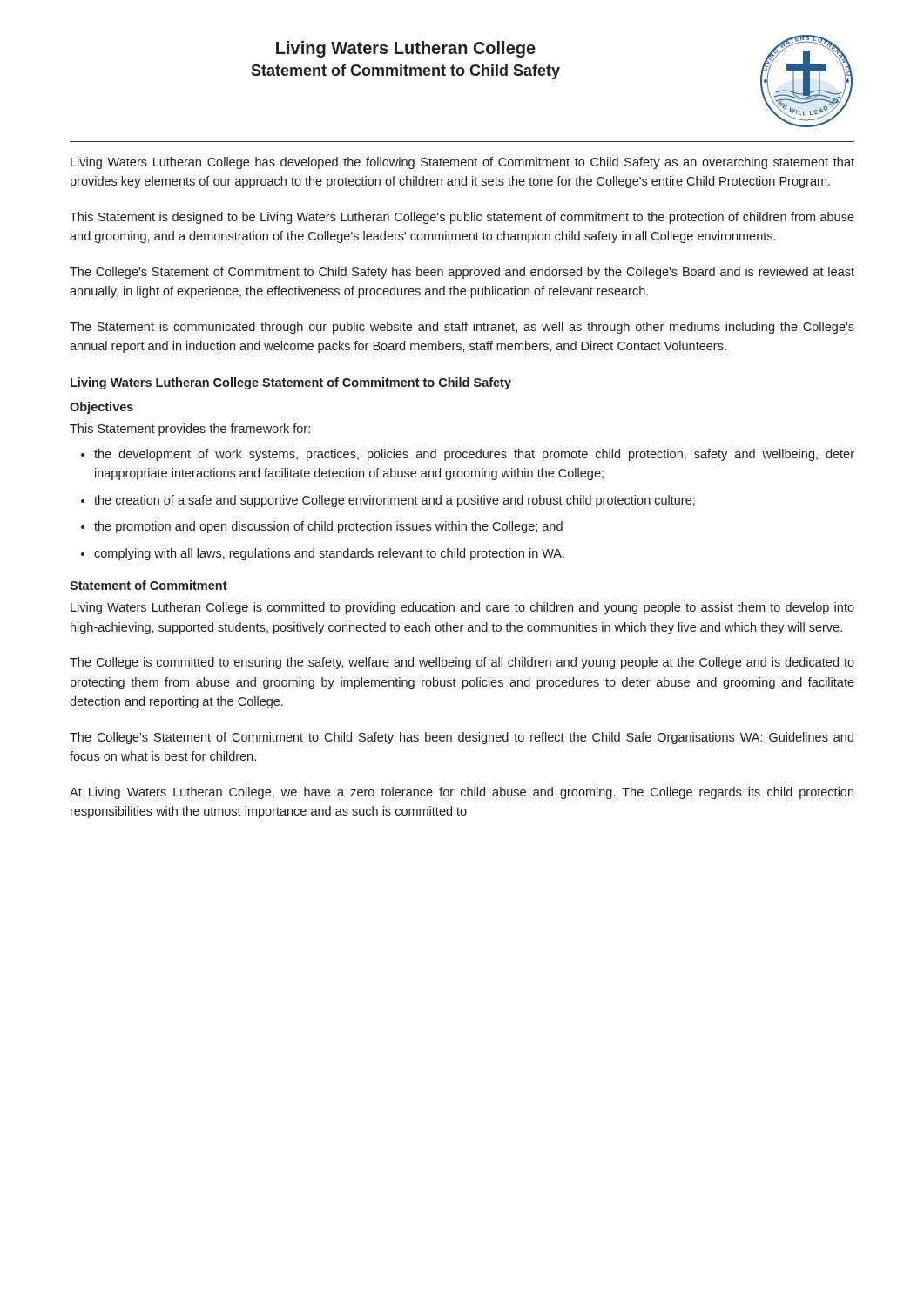The height and width of the screenshot is (1307, 924).
Task: Navigate to the element starting "Living Waters Lutheran College Statement of"
Action: [x=290, y=382]
